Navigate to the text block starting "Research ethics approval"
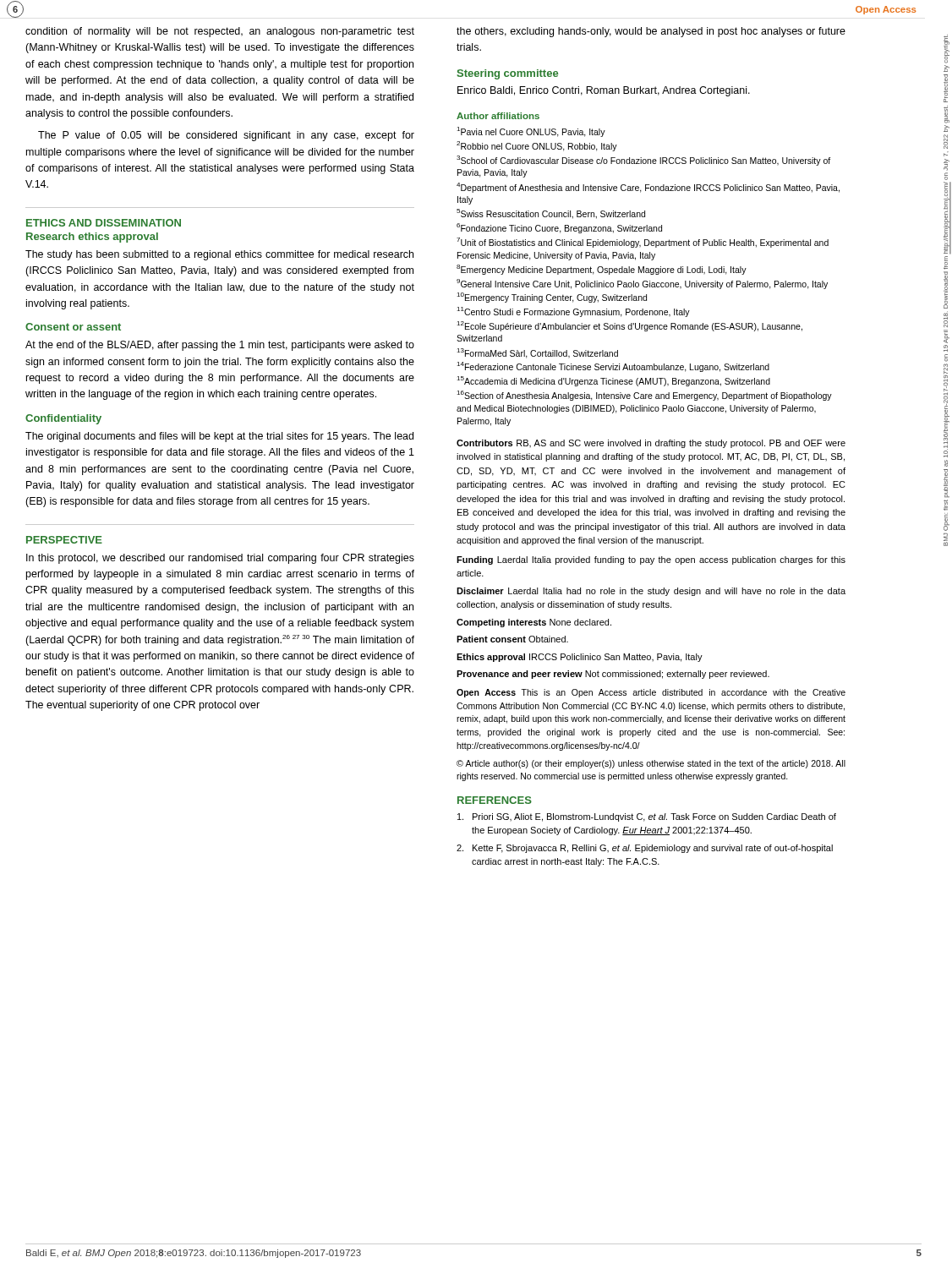 (x=92, y=236)
